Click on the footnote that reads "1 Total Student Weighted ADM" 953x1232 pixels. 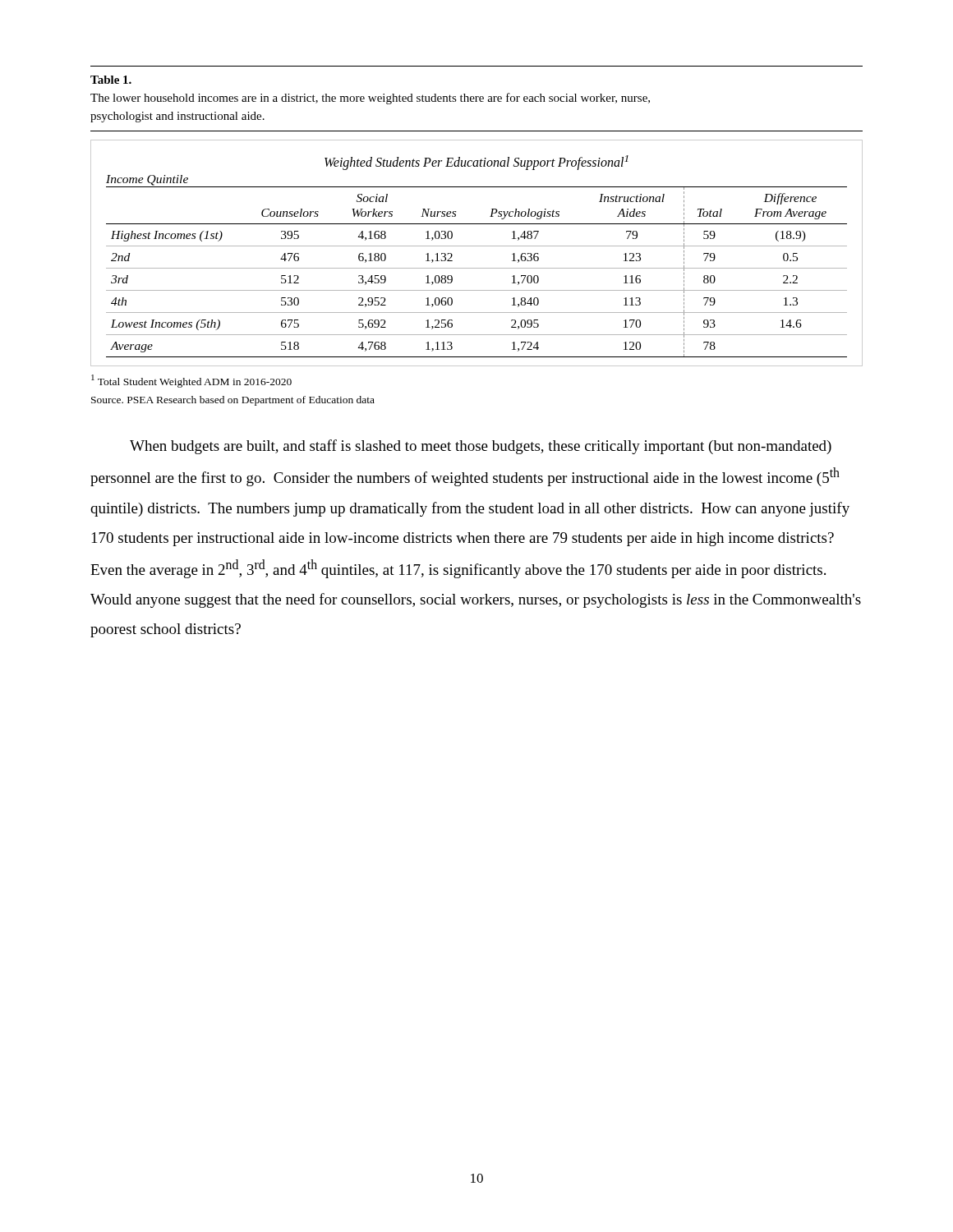click(191, 380)
